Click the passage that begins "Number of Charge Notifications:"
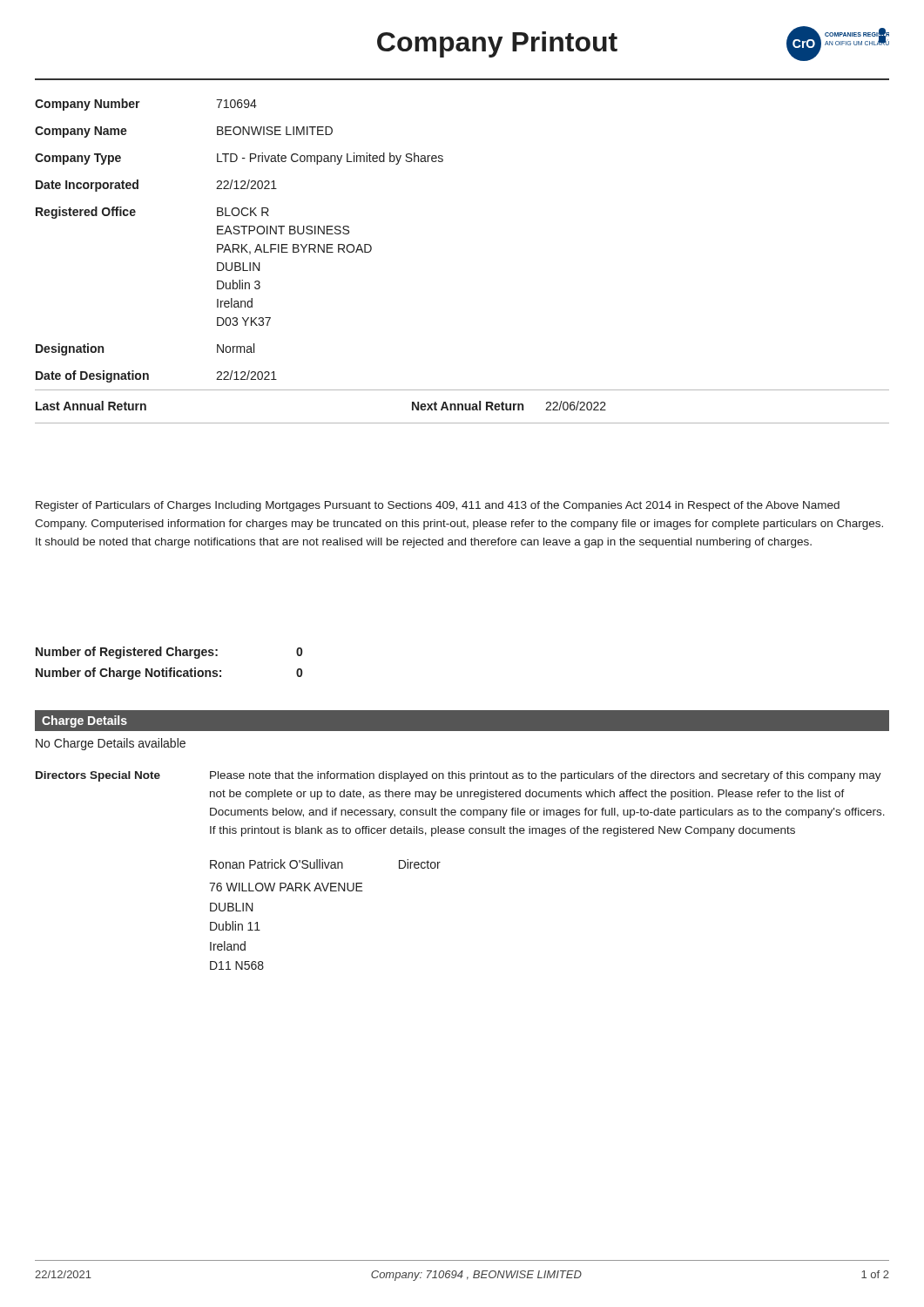This screenshot has width=924, height=1307. click(x=169, y=673)
